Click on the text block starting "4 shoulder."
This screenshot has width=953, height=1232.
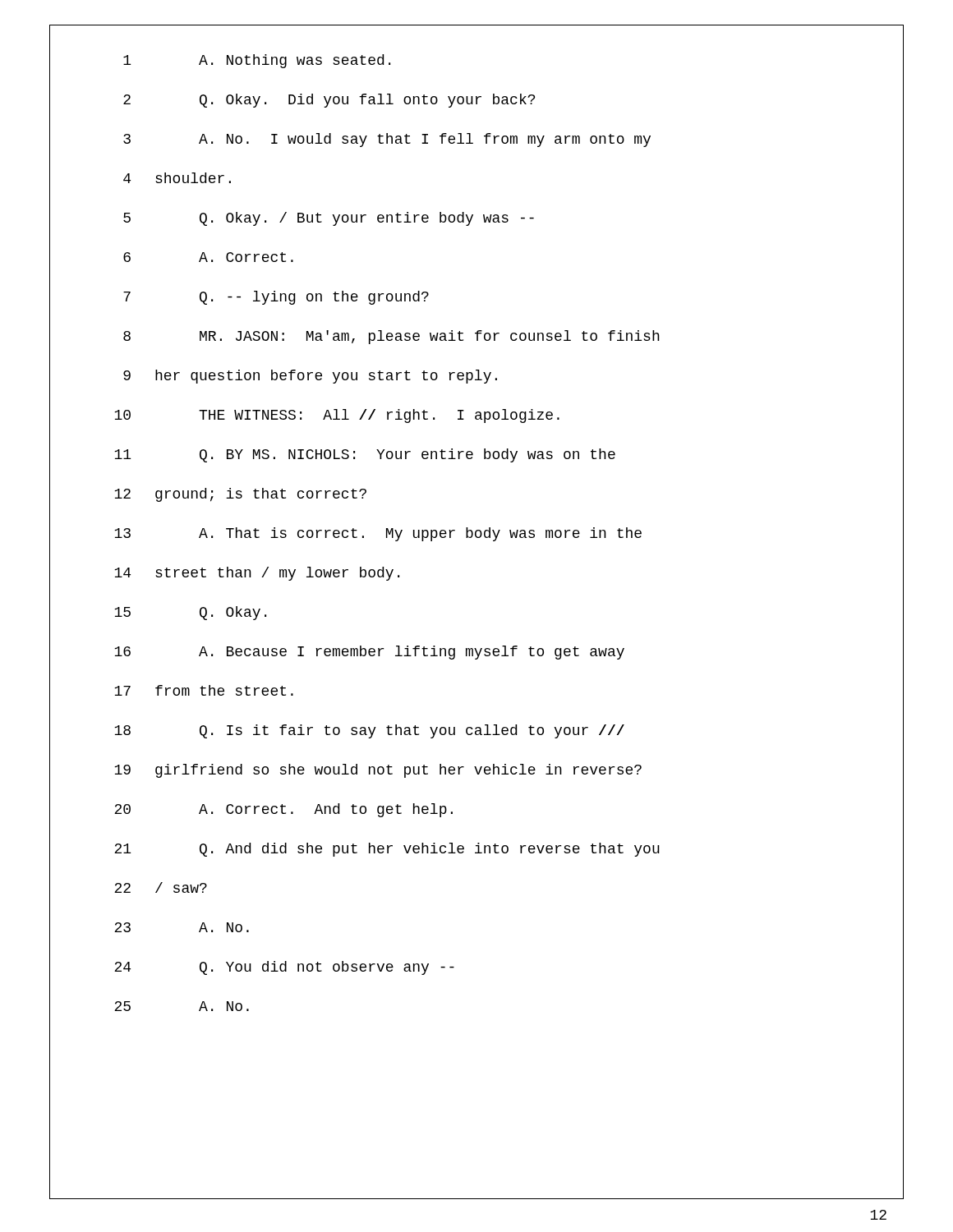point(177,178)
